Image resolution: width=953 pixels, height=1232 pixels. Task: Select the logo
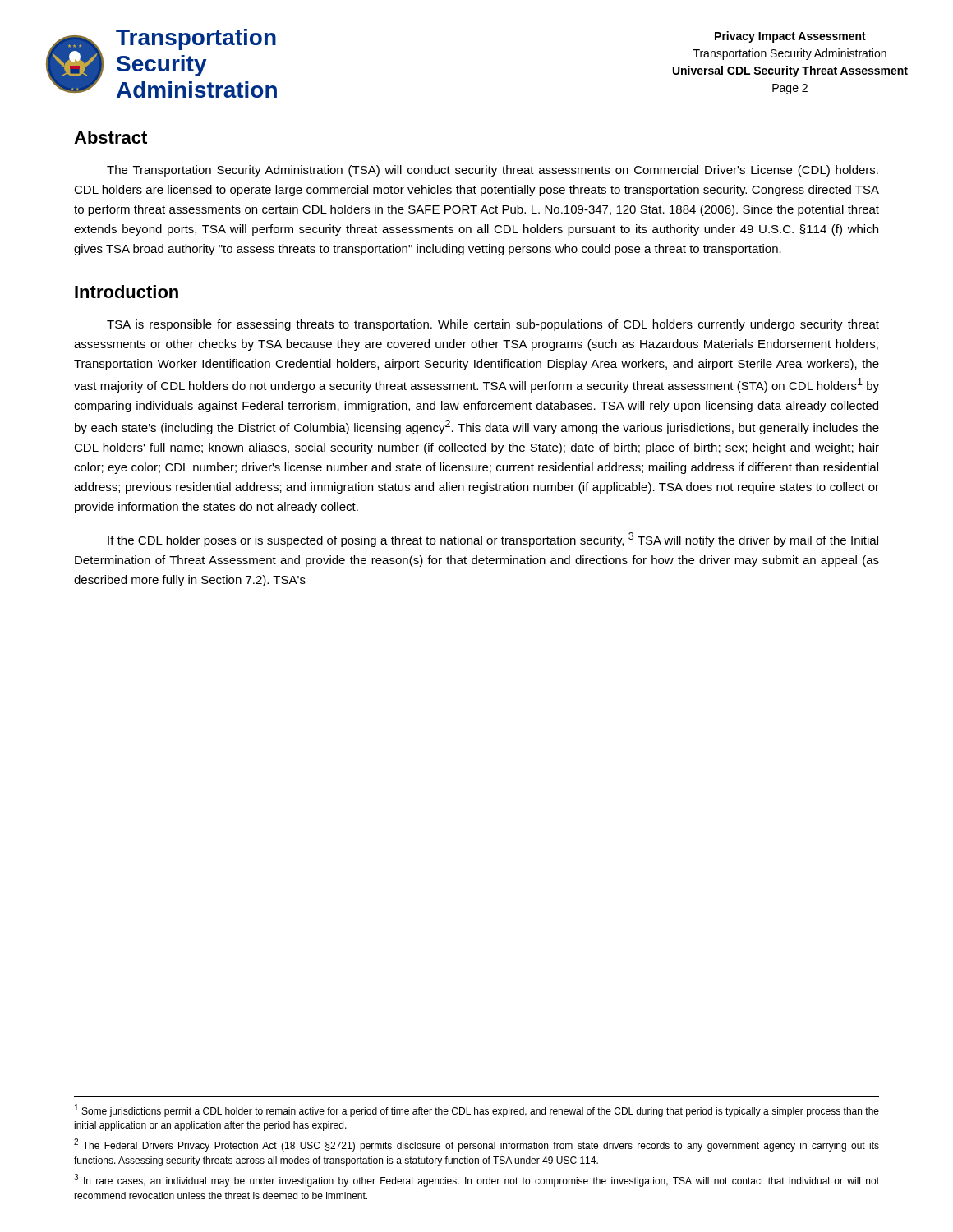[162, 64]
